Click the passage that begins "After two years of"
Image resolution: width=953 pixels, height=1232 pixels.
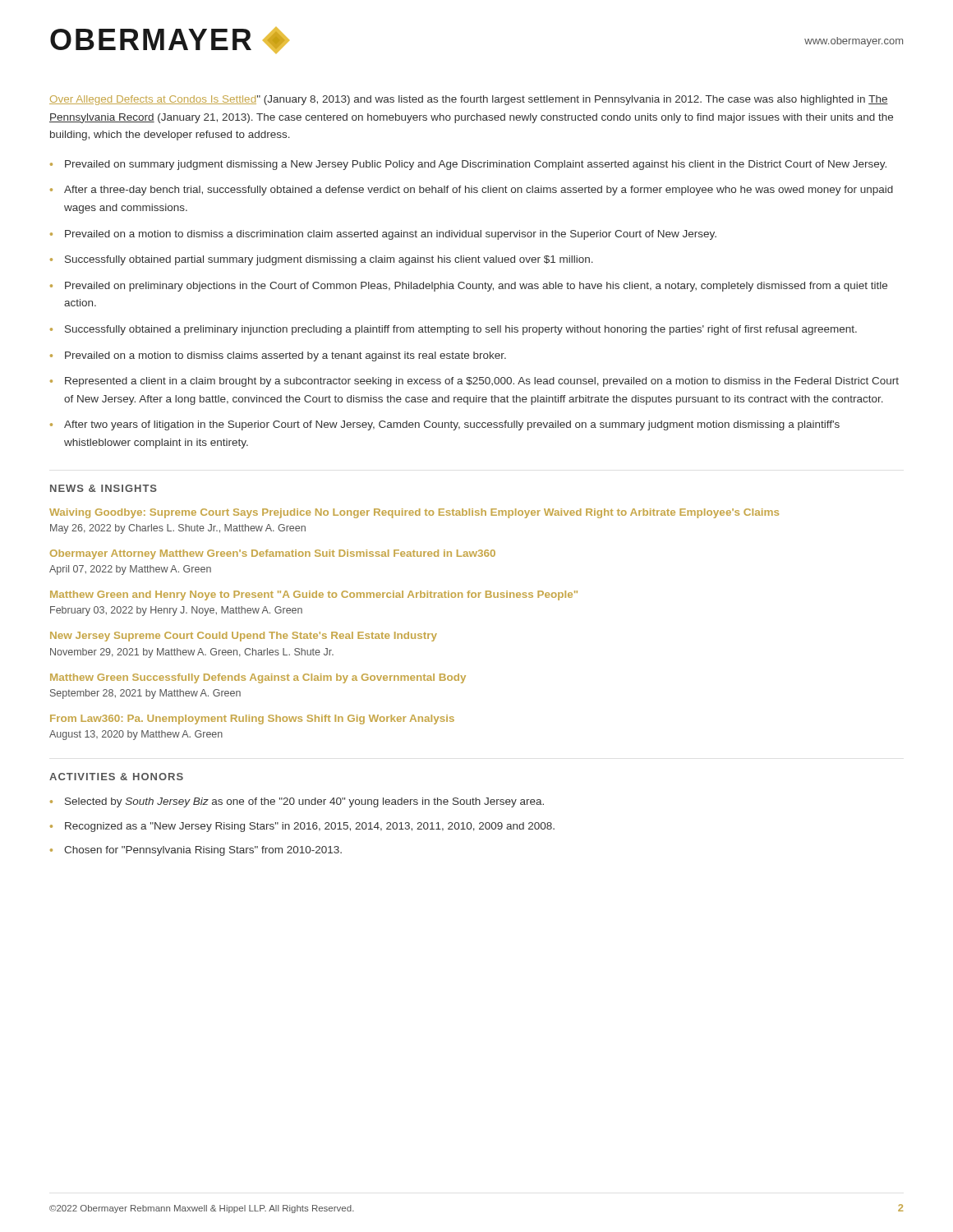pos(452,433)
